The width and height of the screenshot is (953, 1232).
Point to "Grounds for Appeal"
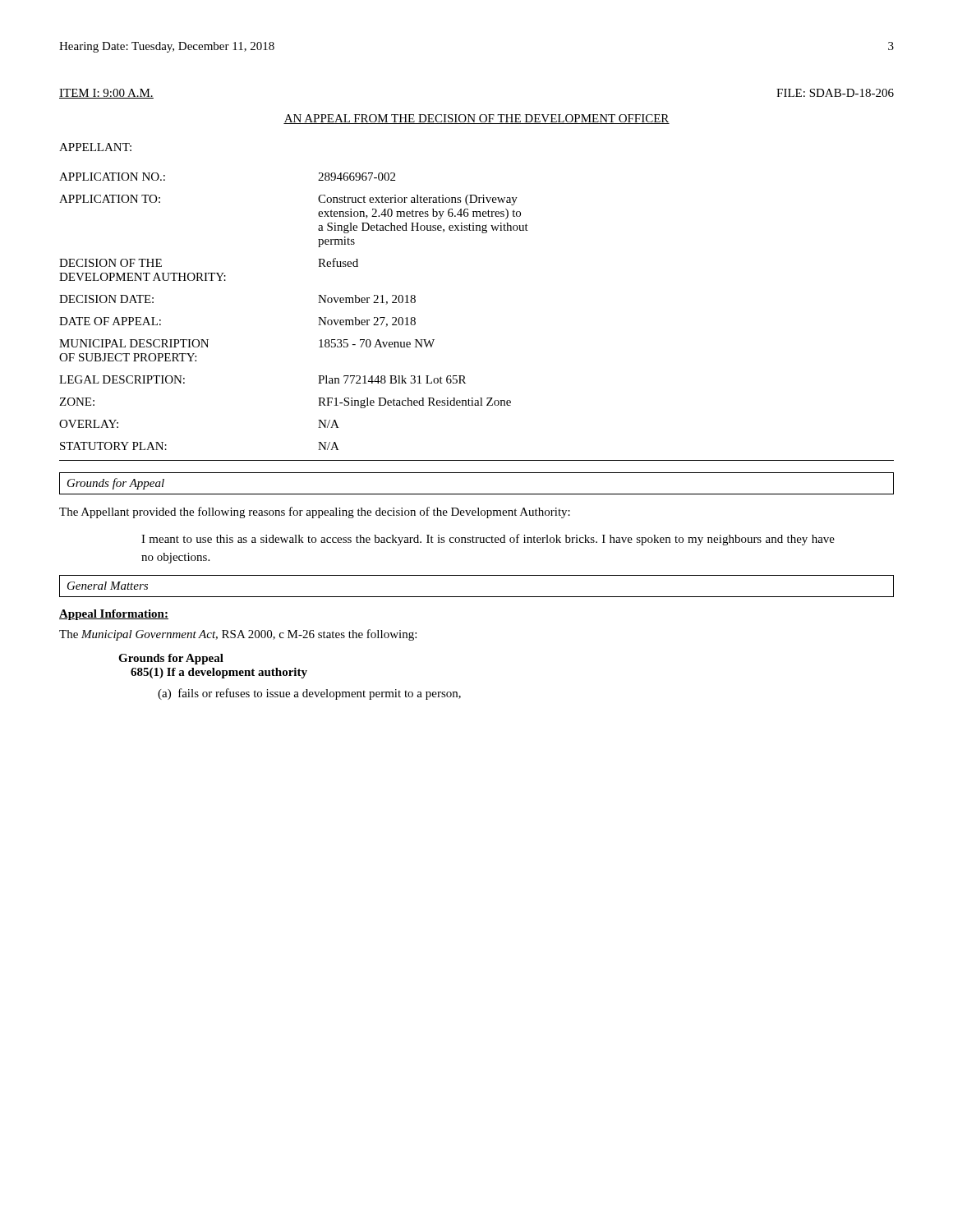point(116,483)
